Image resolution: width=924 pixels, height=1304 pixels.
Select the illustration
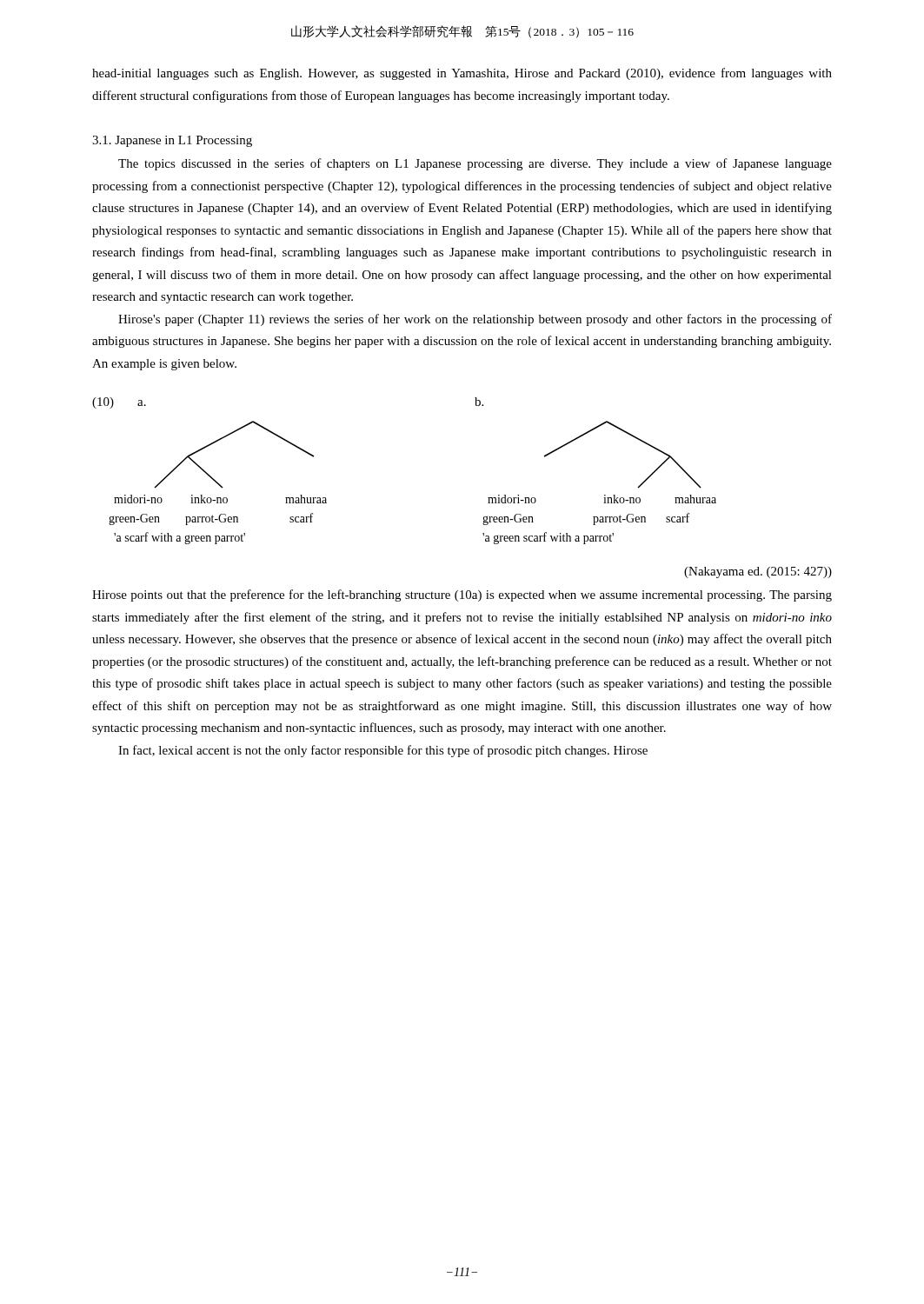pyautogui.click(x=462, y=474)
